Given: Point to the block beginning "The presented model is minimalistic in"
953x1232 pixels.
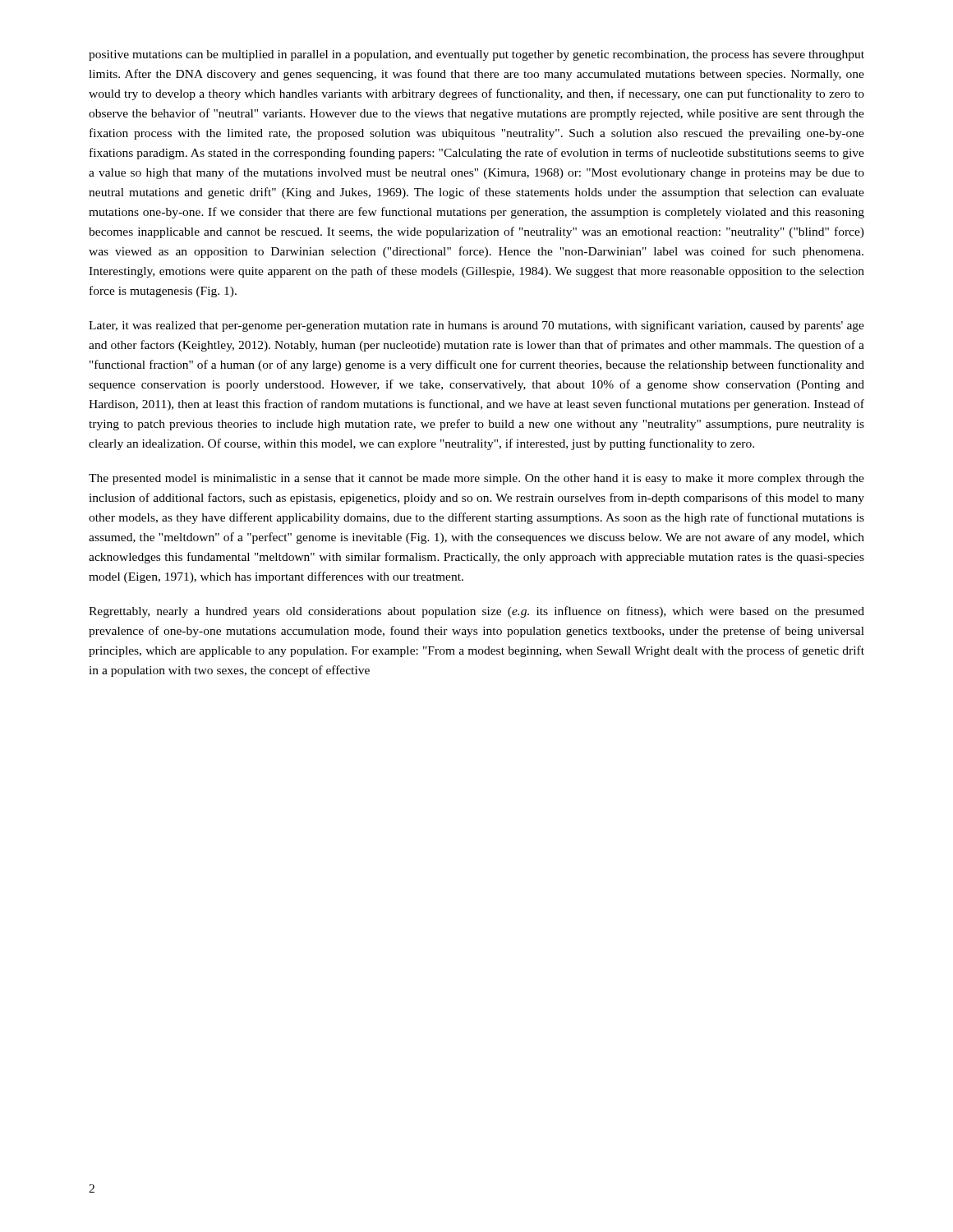Looking at the screenshot, I should [x=476, y=527].
